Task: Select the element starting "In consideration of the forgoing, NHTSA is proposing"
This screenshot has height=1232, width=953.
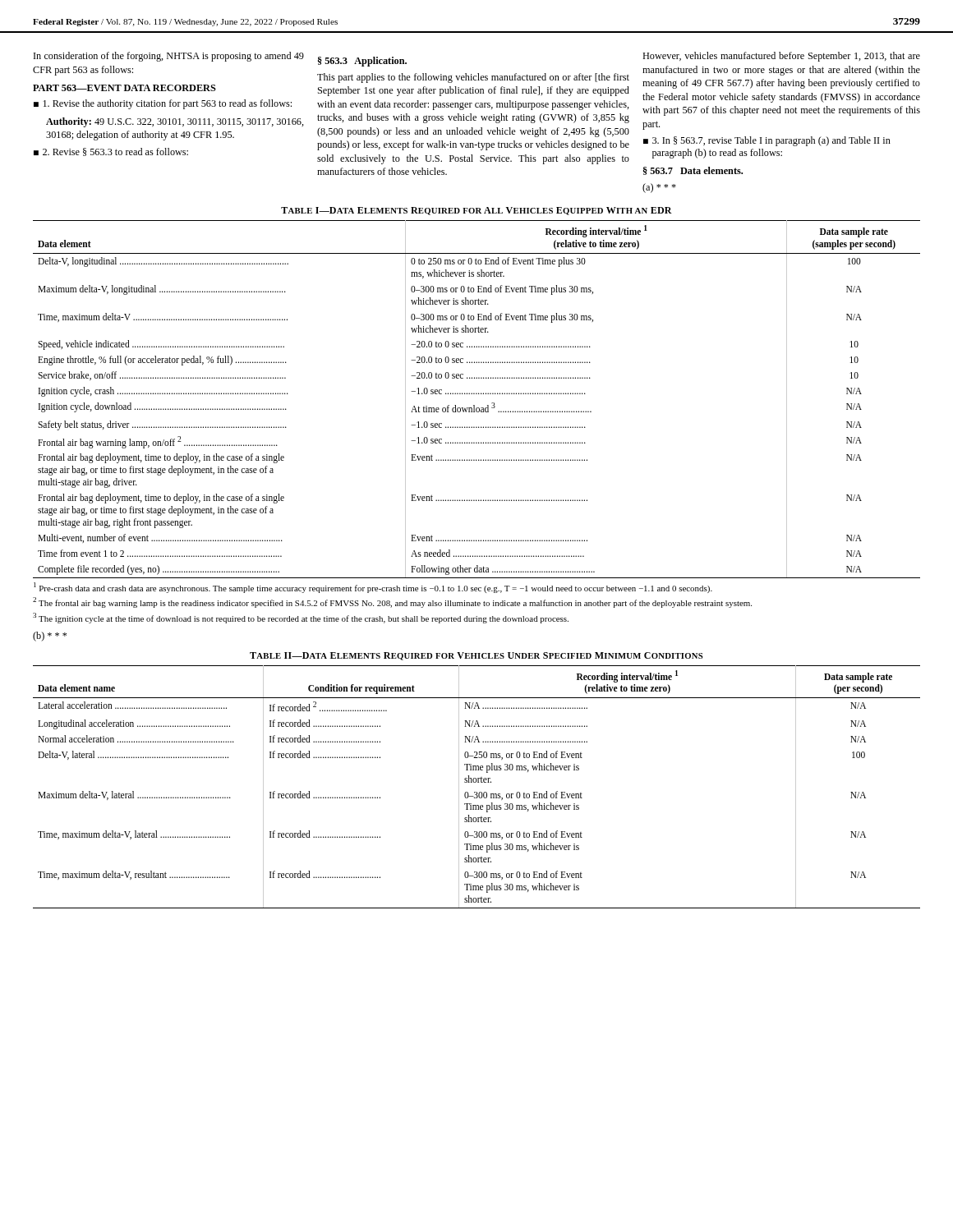Action: pos(168,63)
